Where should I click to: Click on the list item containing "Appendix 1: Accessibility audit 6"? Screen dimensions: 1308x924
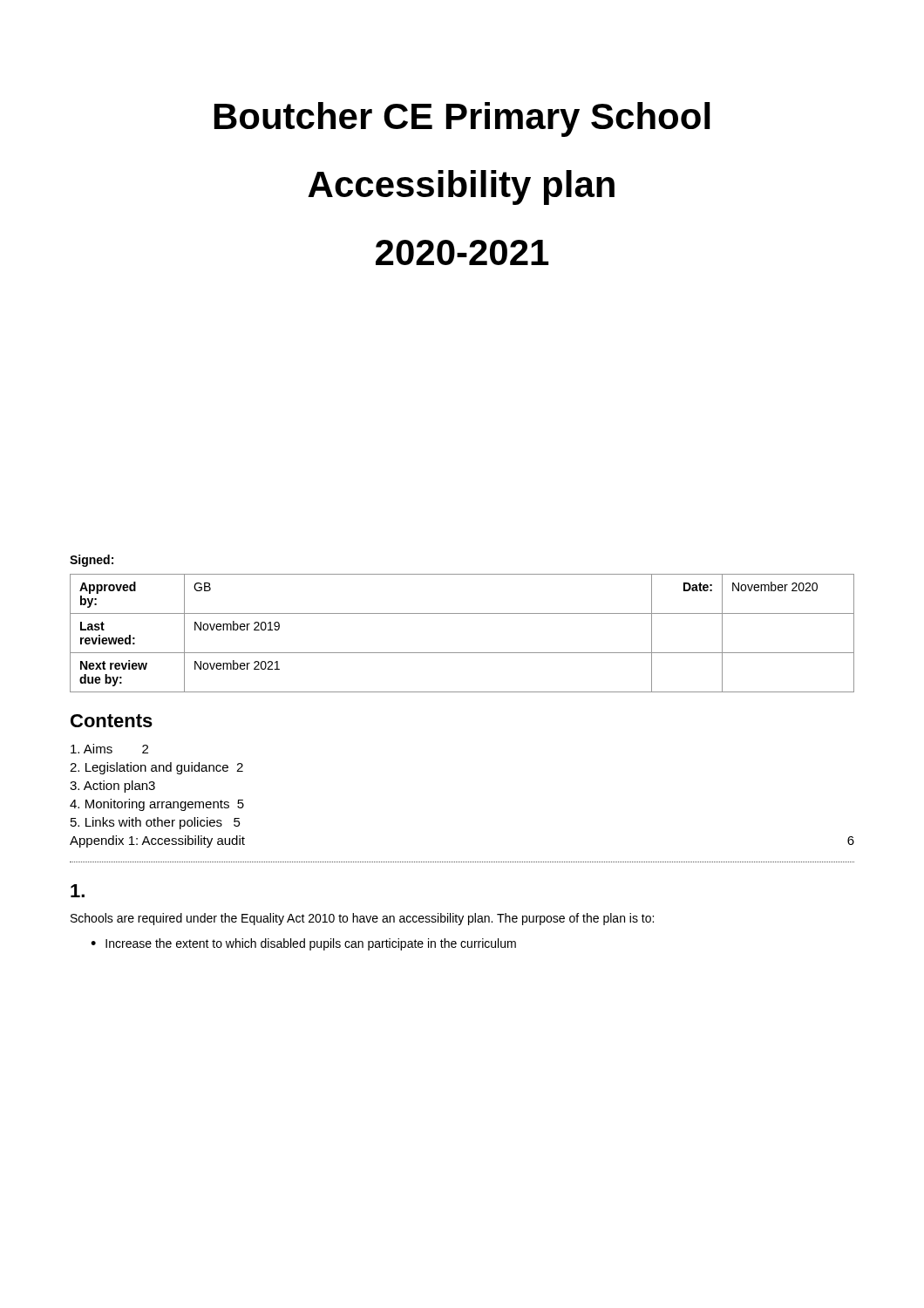[x=152, y=841]
